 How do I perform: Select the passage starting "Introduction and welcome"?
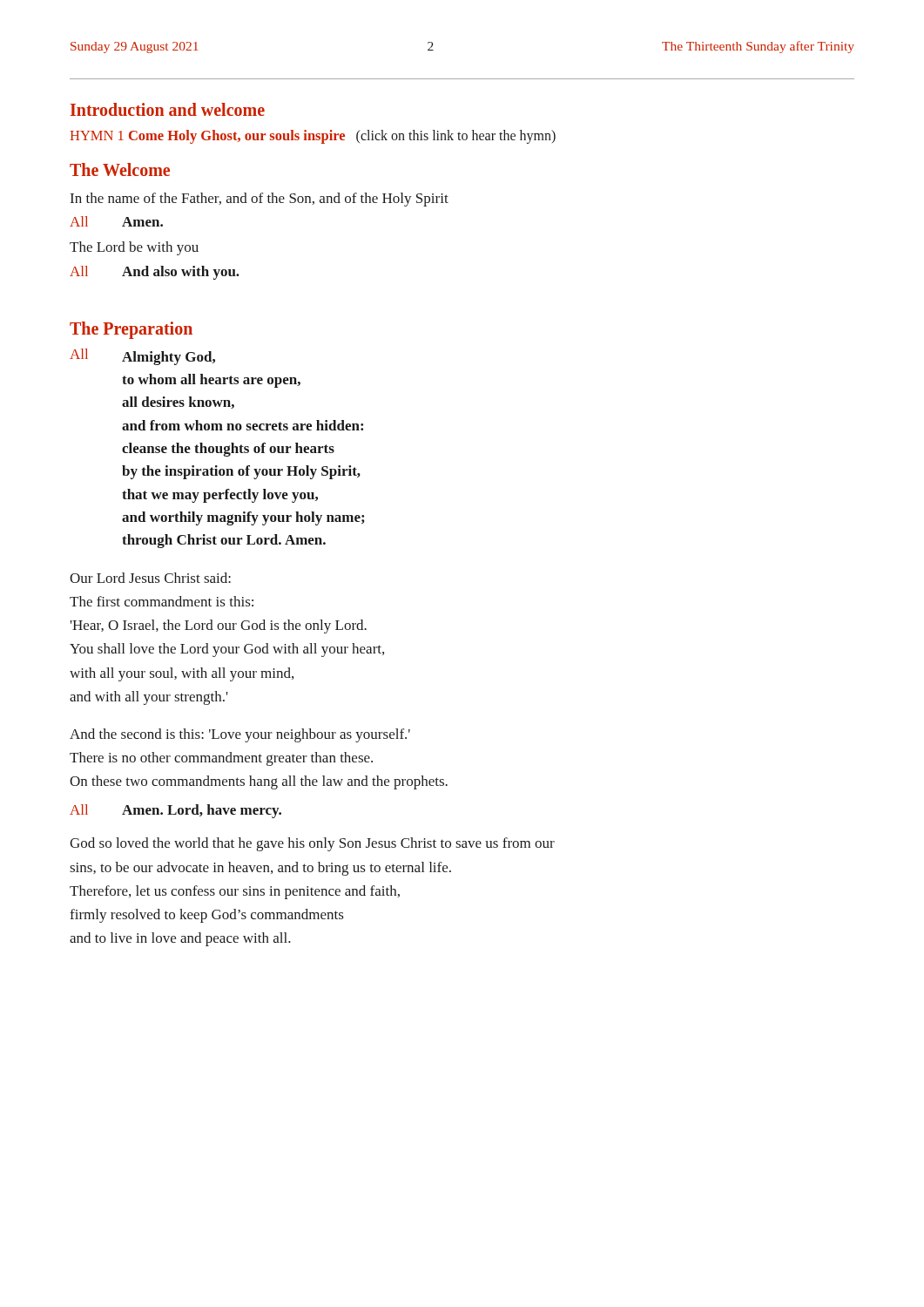(167, 110)
